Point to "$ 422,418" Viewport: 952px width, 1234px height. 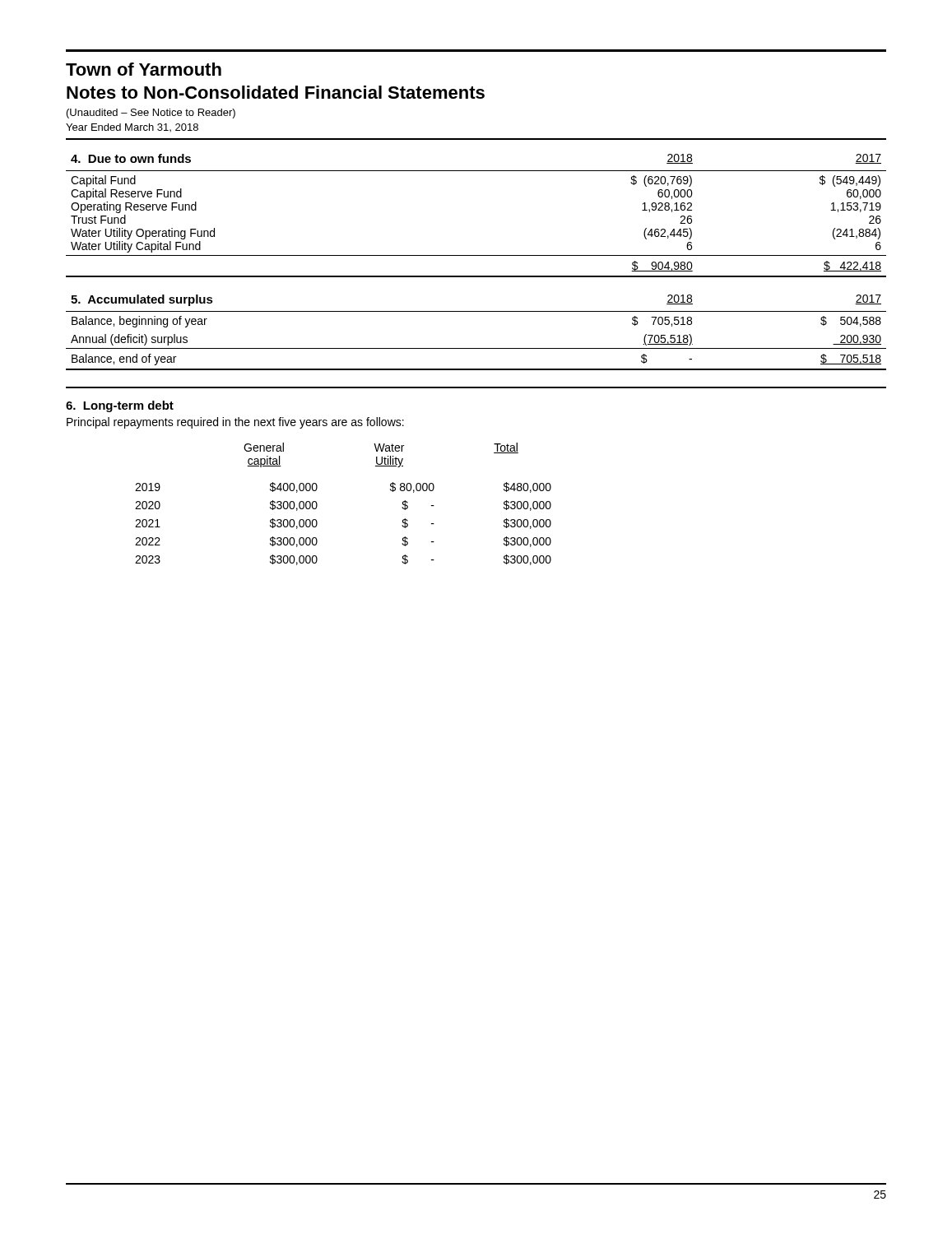tap(852, 266)
